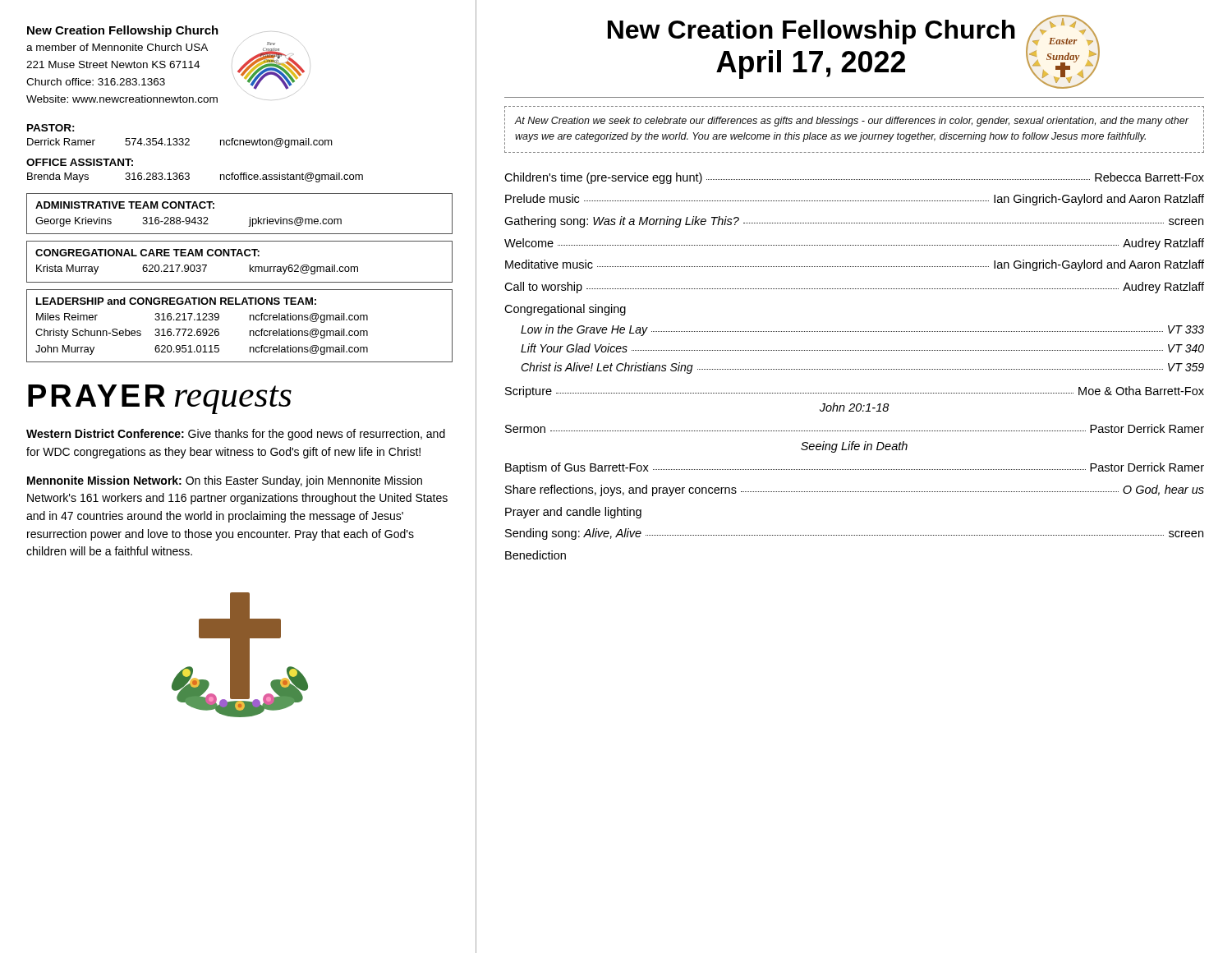Locate the text "PRAYER requests"
This screenshot has width=1232, height=953.
tap(159, 395)
